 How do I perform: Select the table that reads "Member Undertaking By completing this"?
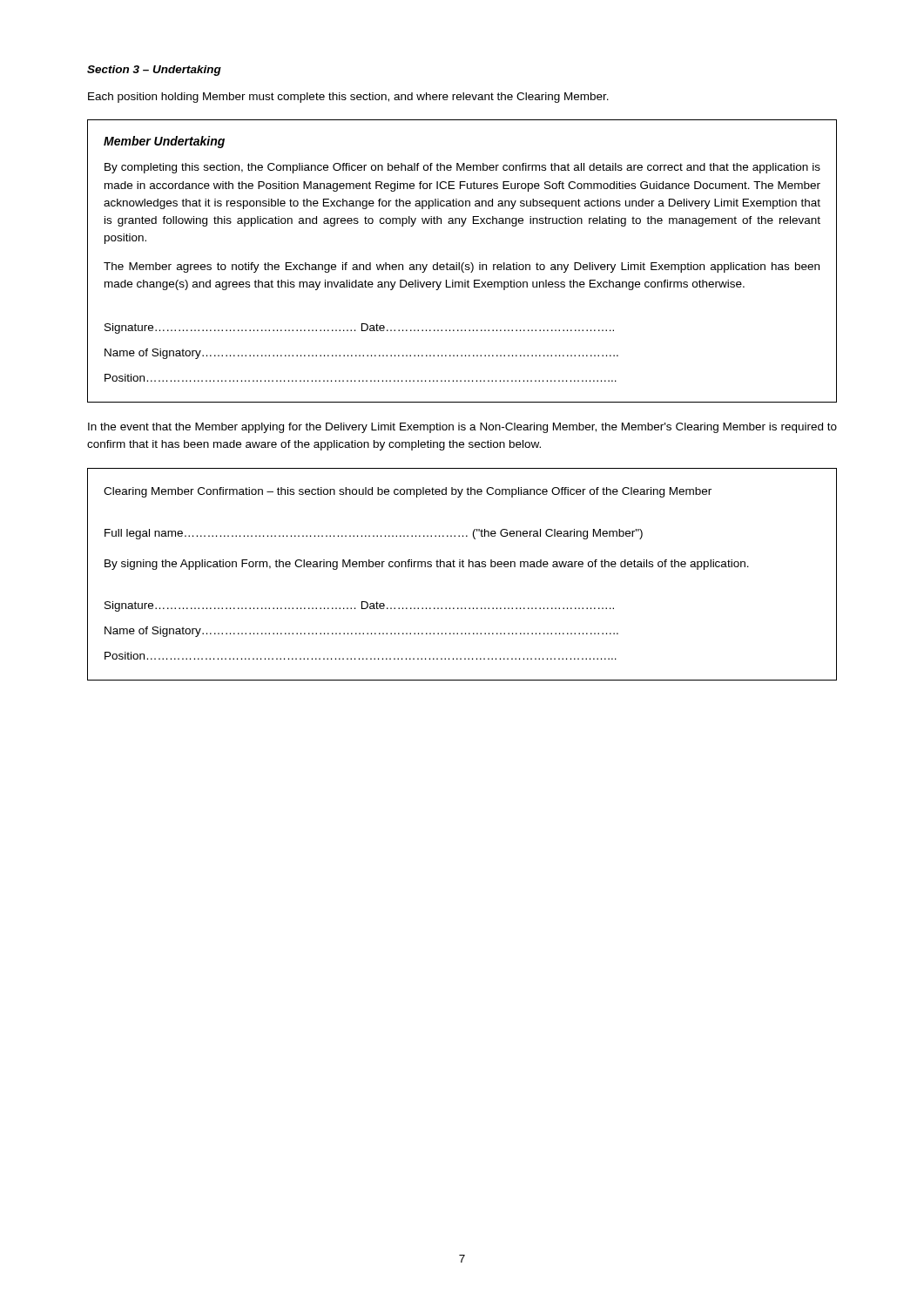[462, 261]
